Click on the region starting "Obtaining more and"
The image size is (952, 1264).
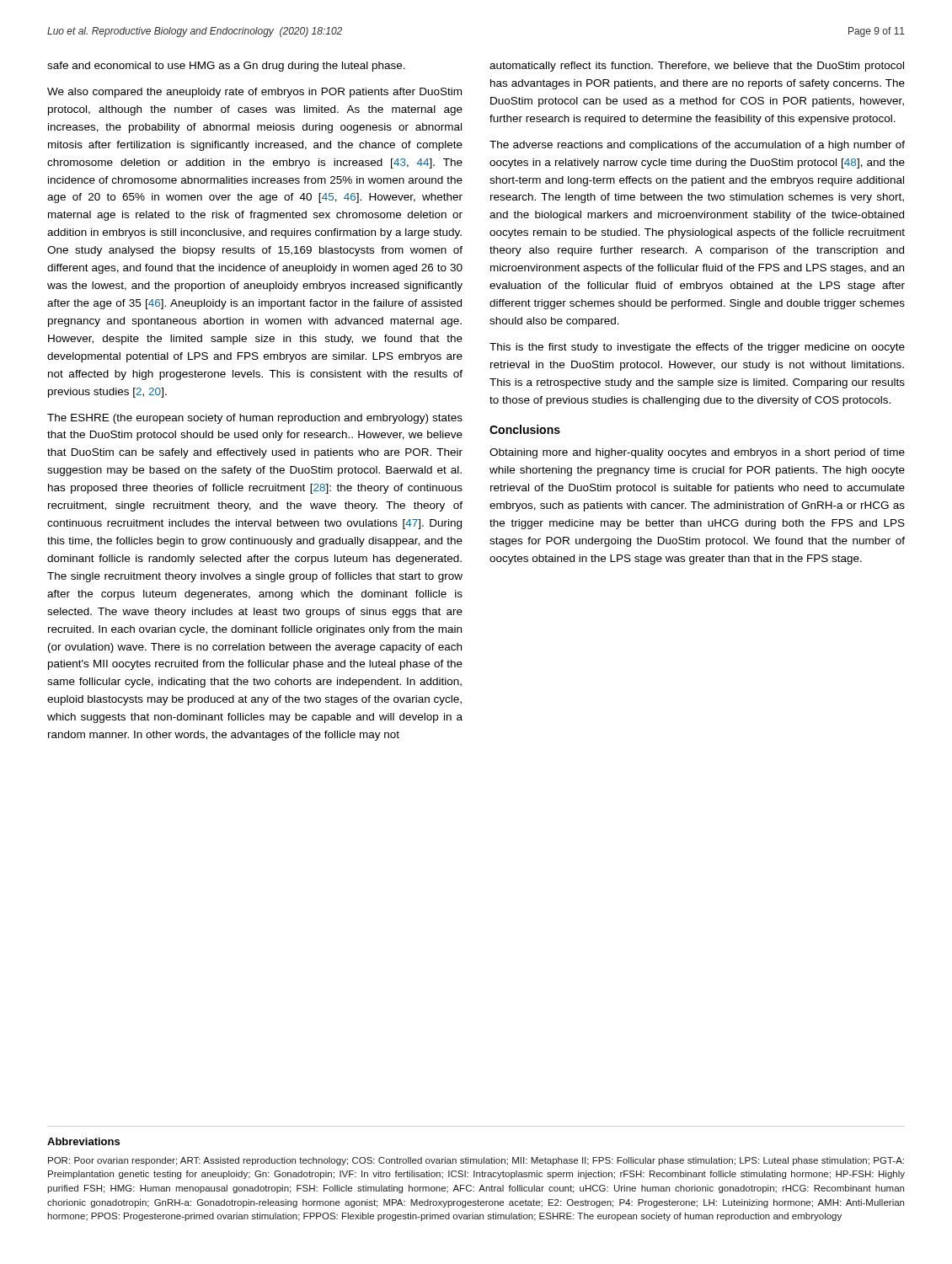pyautogui.click(x=697, y=506)
